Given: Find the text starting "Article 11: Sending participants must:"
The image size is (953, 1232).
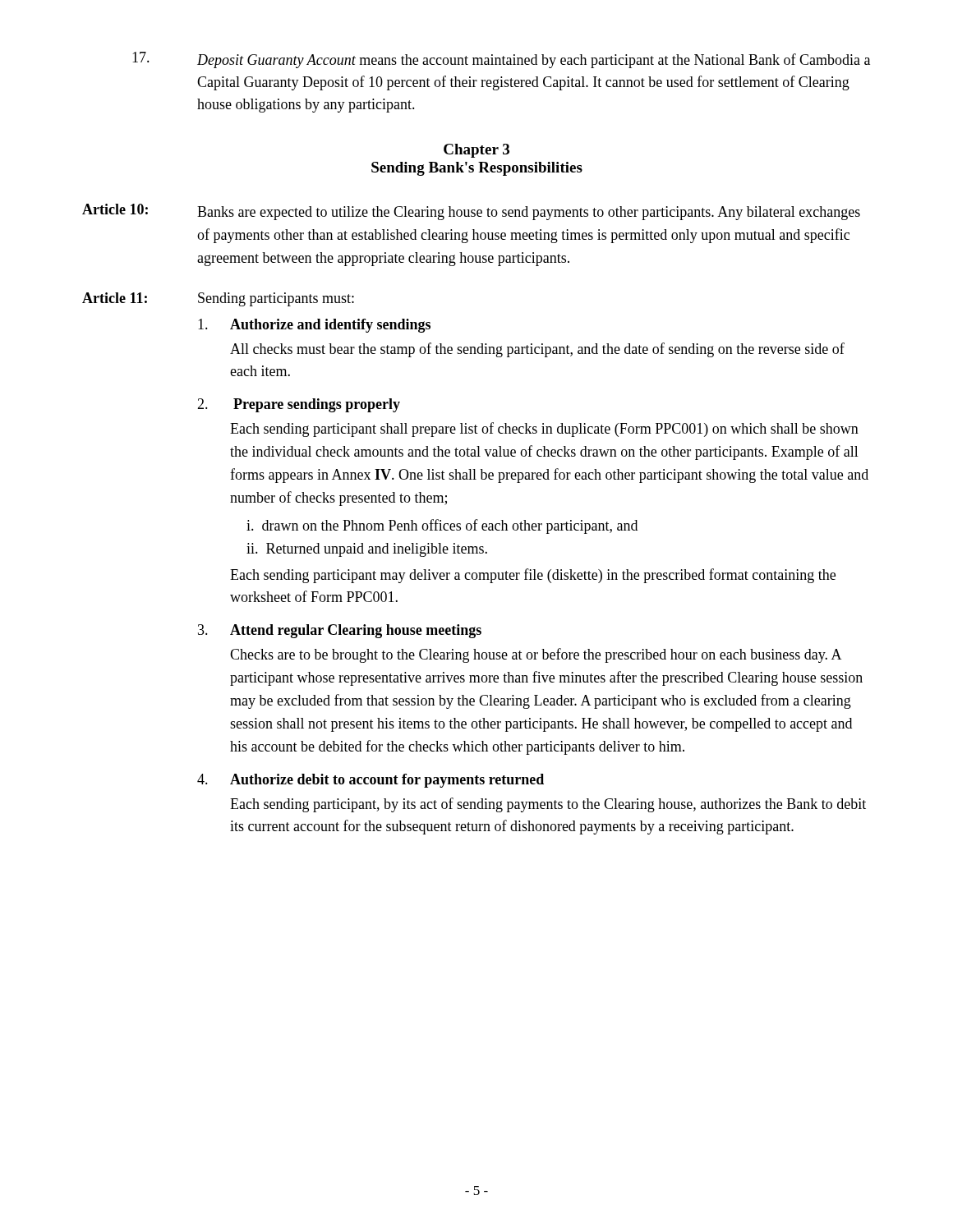Looking at the screenshot, I should point(218,299).
